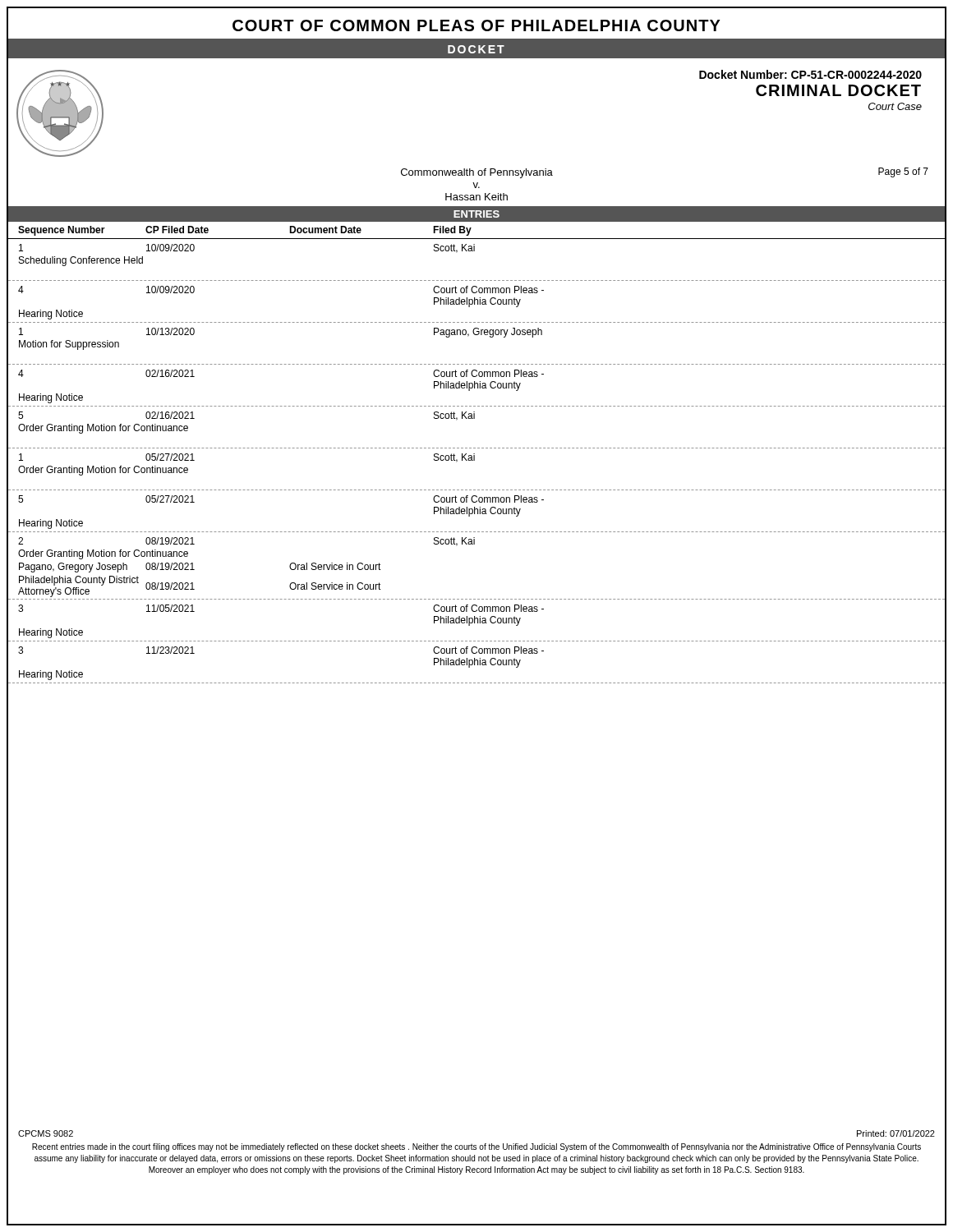Locate the illustration
The height and width of the screenshot is (1232, 953).
(x=68, y=113)
